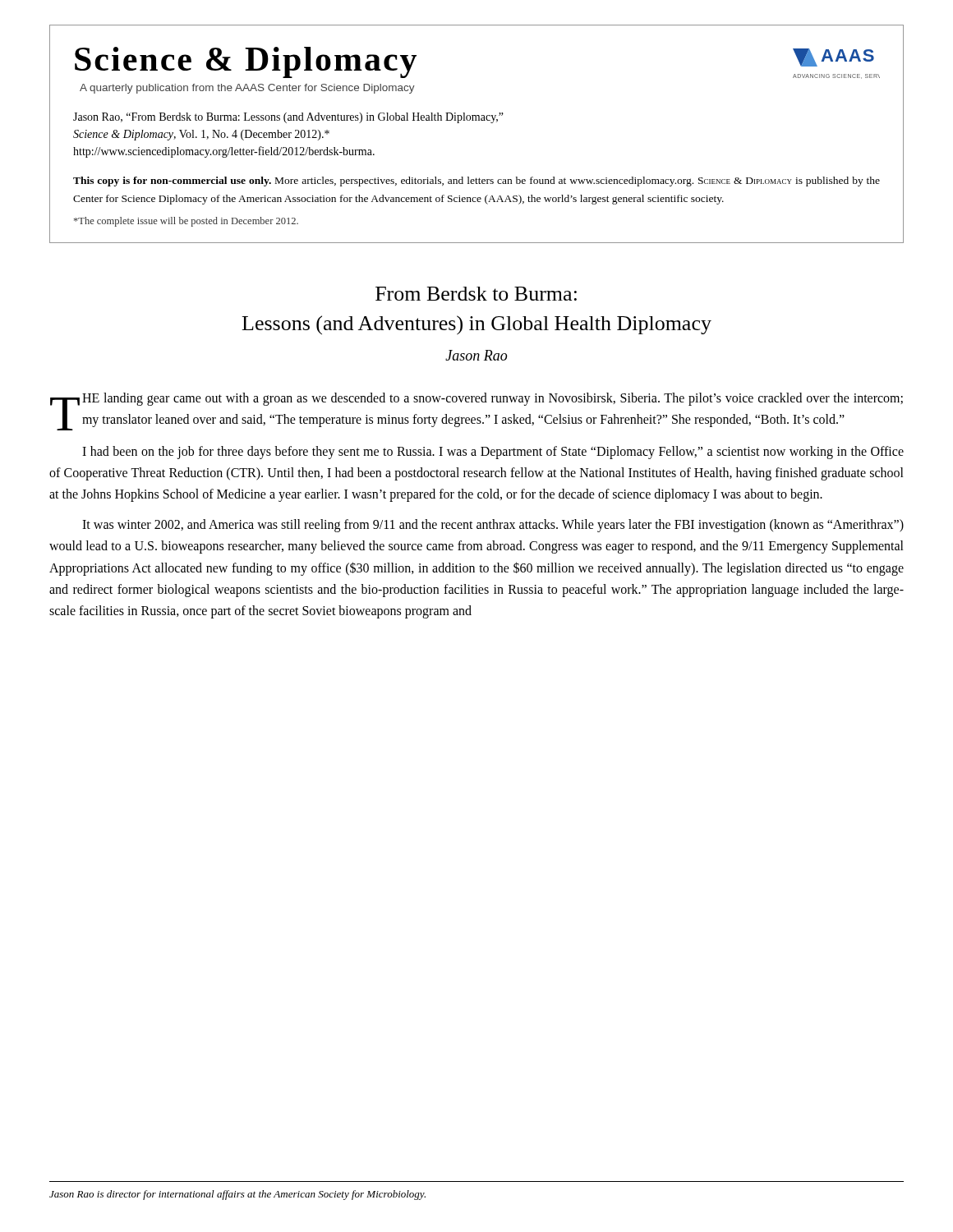The width and height of the screenshot is (953, 1232).
Task: Locate the block of text that opens with "It was winter 2002,"
Action: coord(476,568)
